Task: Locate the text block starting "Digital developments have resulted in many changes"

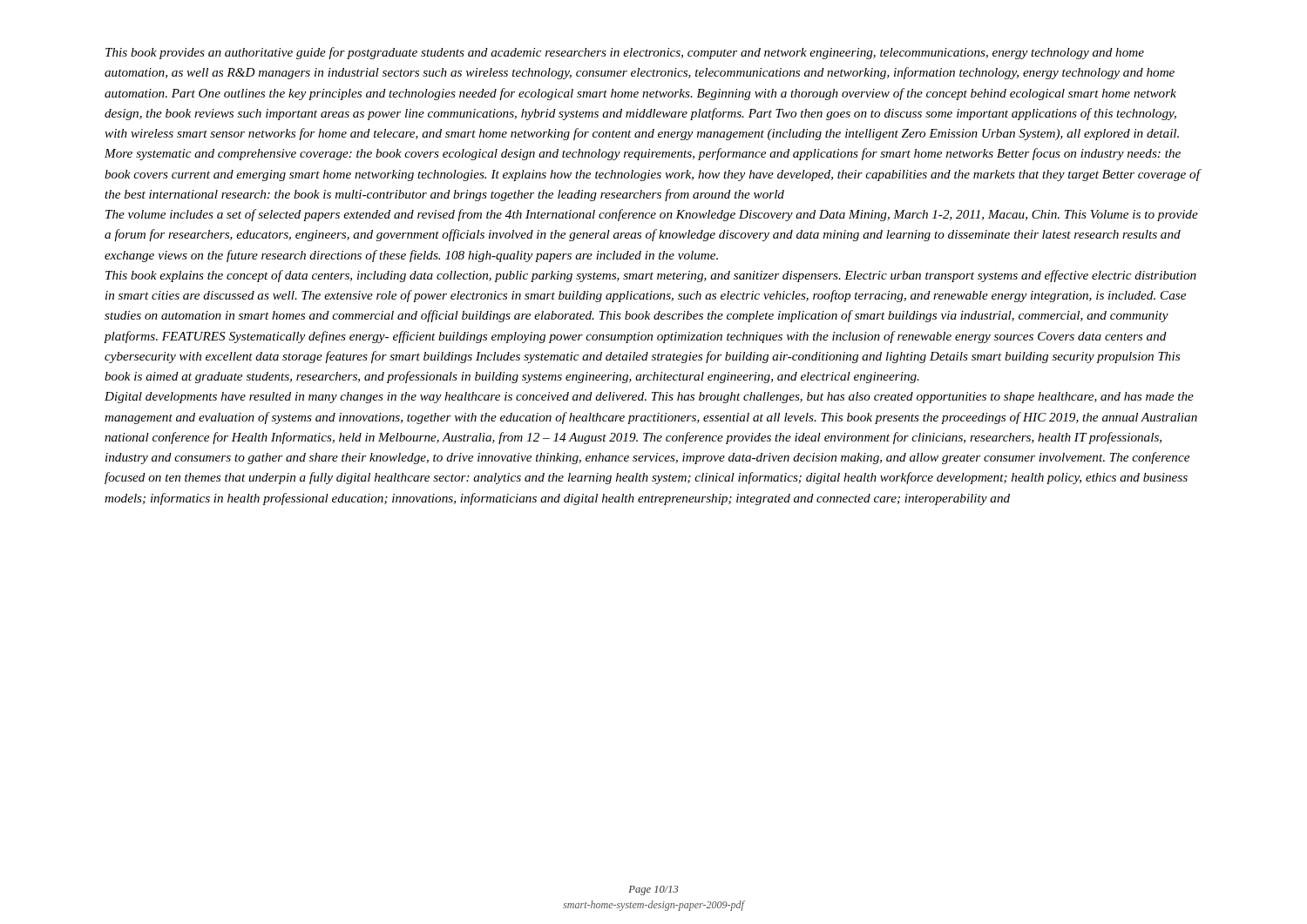Action: coord(651,447)
